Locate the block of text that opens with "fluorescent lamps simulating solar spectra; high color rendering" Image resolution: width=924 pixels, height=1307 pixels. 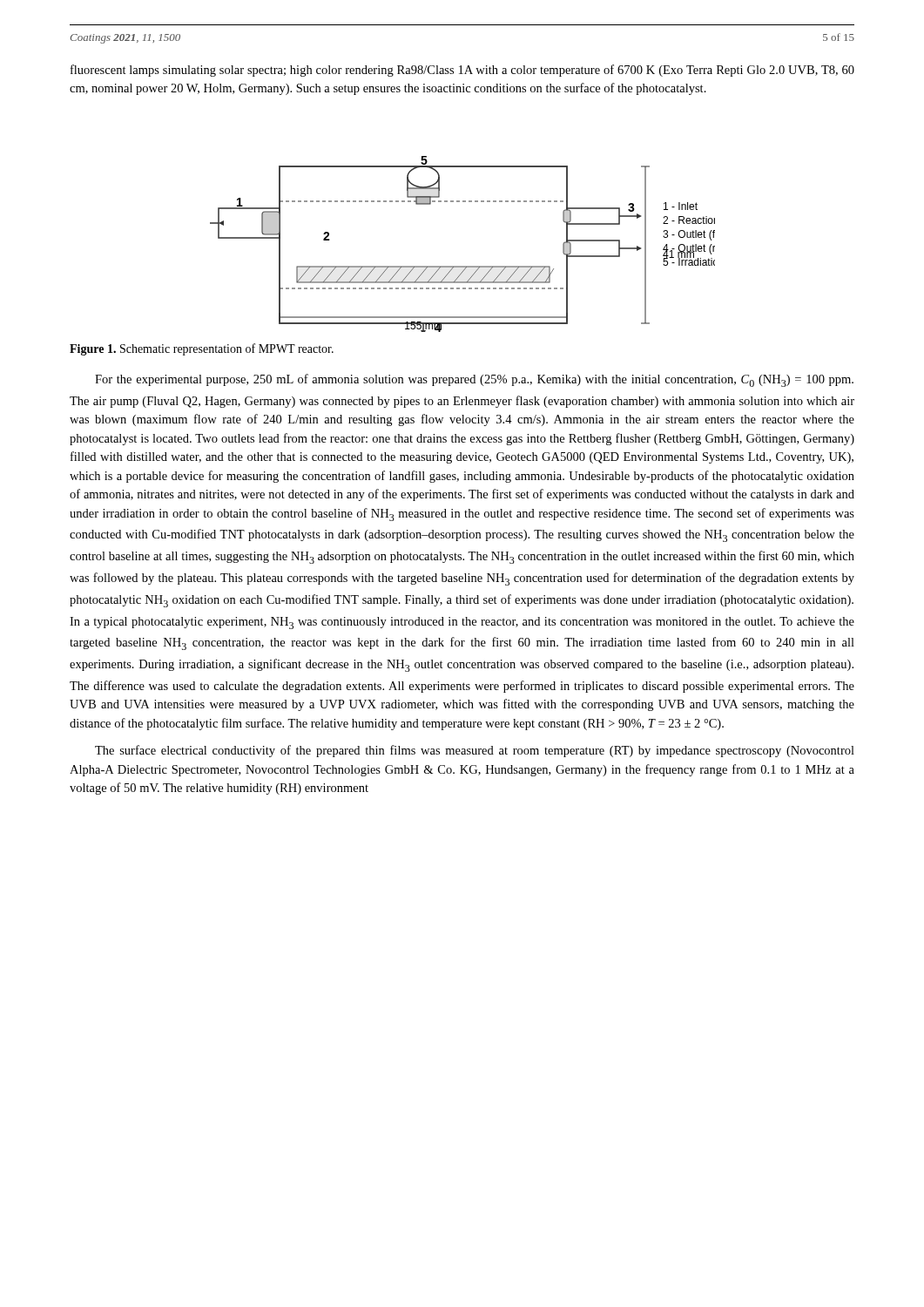(x=462, y=80)
